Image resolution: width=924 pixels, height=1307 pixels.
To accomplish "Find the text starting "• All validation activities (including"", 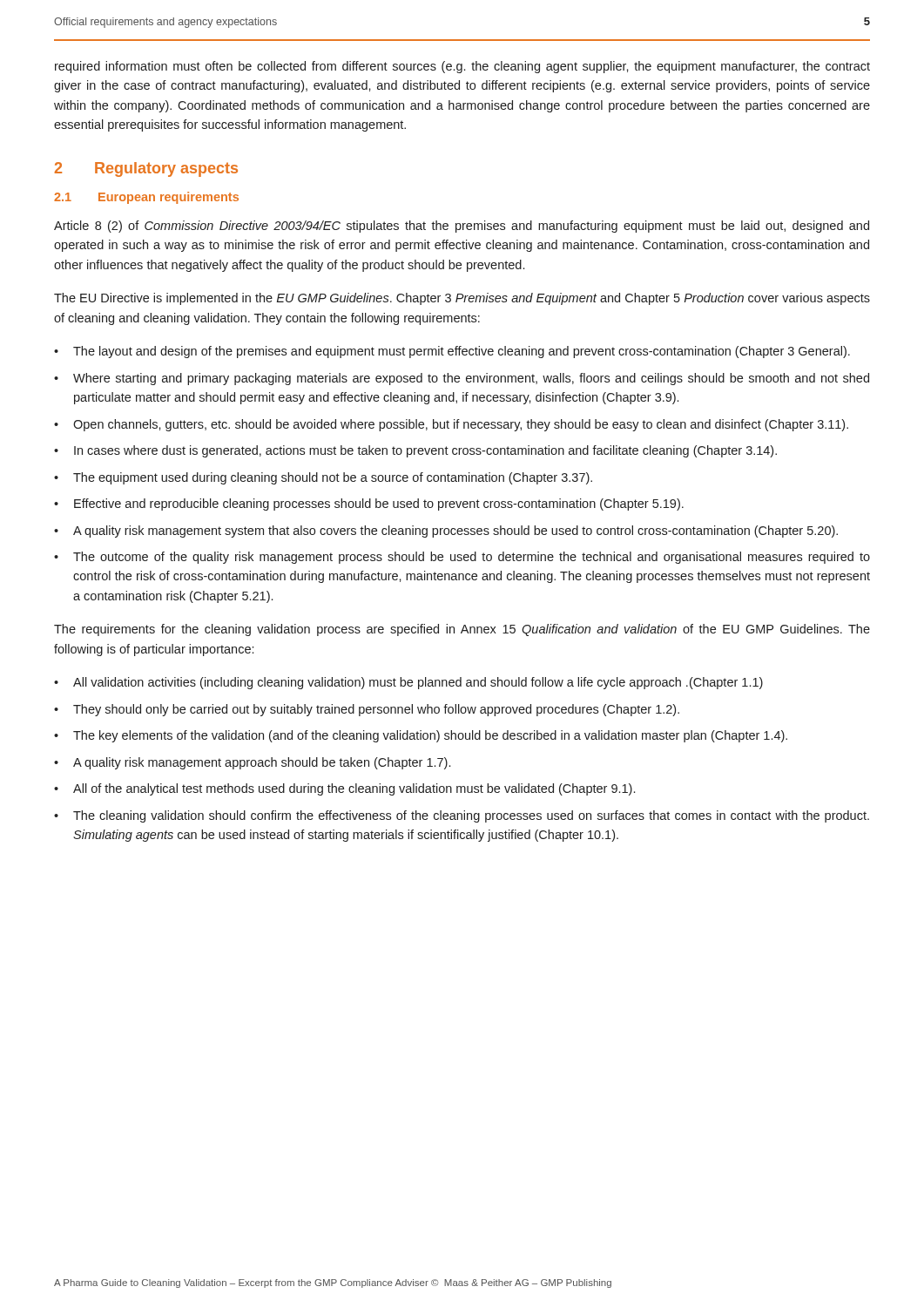I will [462, 683].
